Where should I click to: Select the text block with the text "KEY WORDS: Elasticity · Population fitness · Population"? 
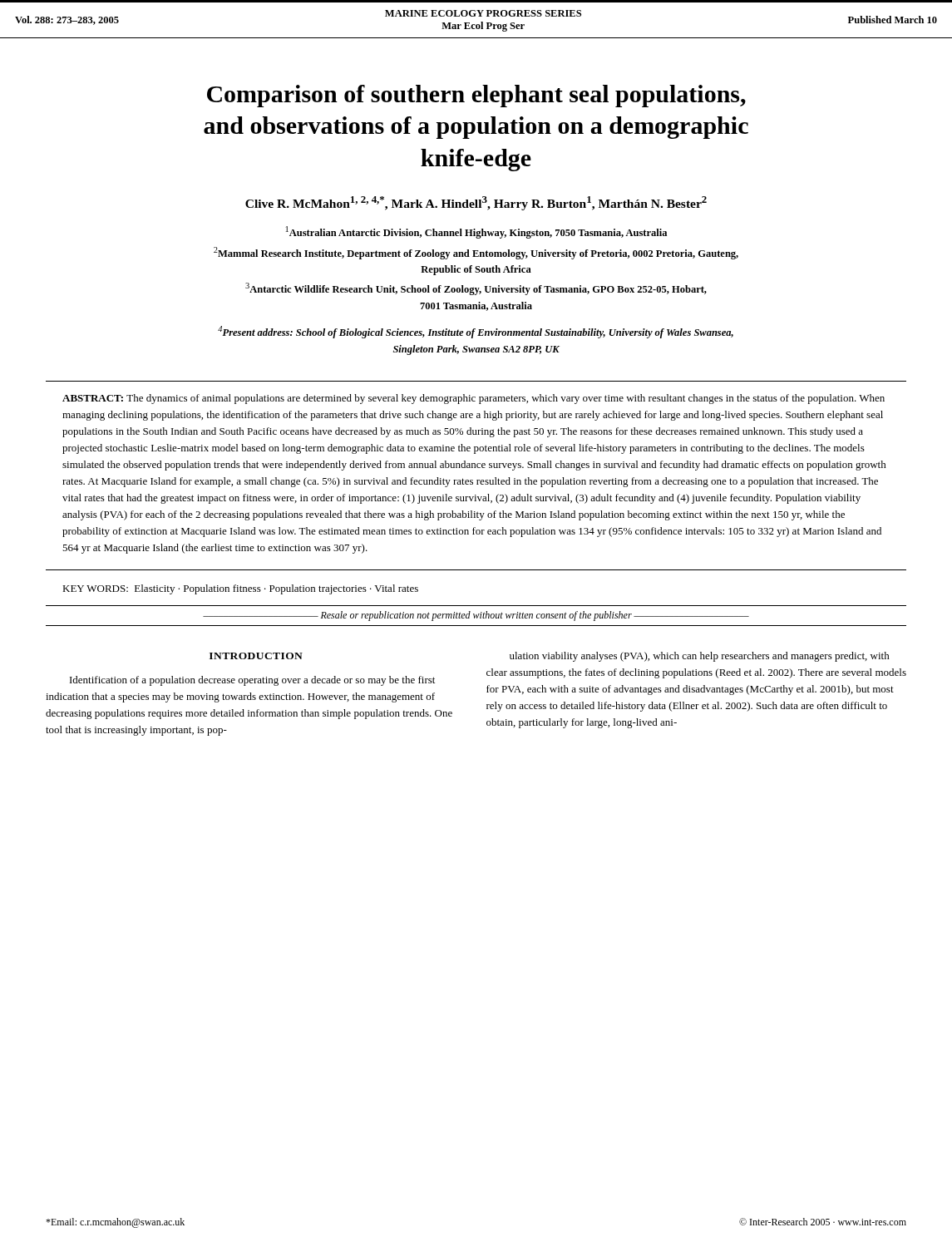pyautogui.click(x=240, y=588)
